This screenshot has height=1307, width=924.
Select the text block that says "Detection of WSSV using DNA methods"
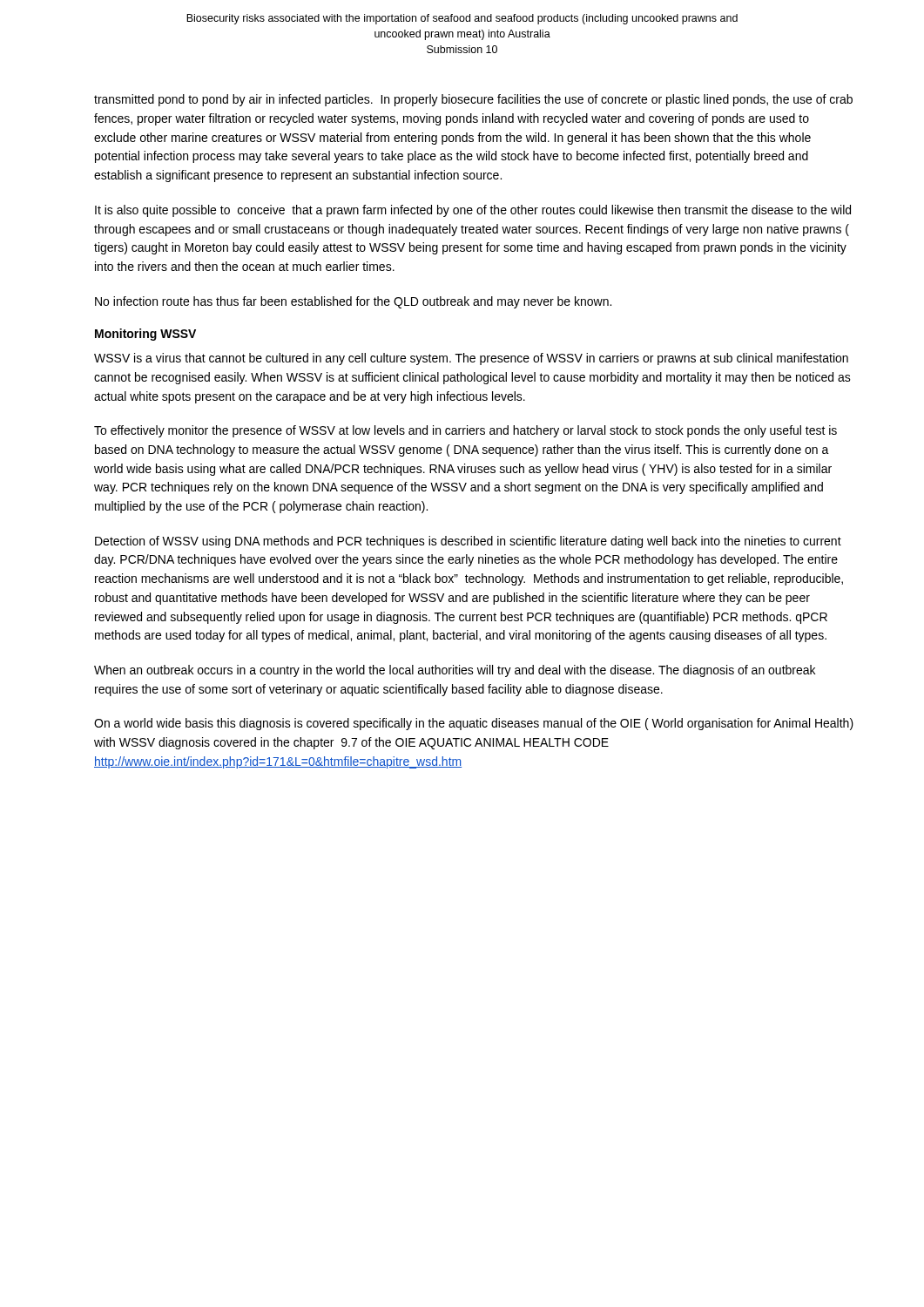469,588
